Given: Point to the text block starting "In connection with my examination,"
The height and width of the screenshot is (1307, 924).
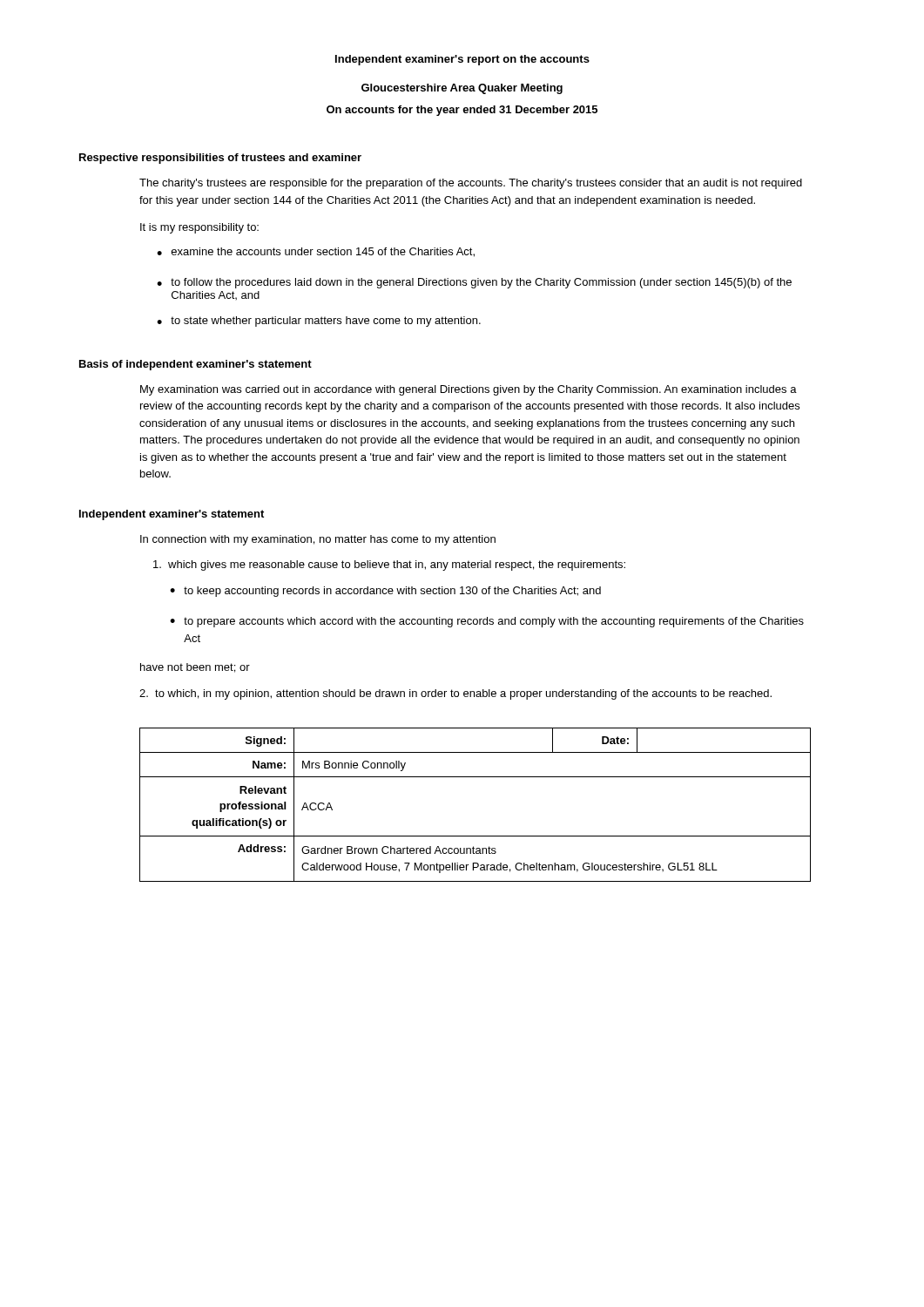Looking at the screenshot, I should (x=318, y=539).
